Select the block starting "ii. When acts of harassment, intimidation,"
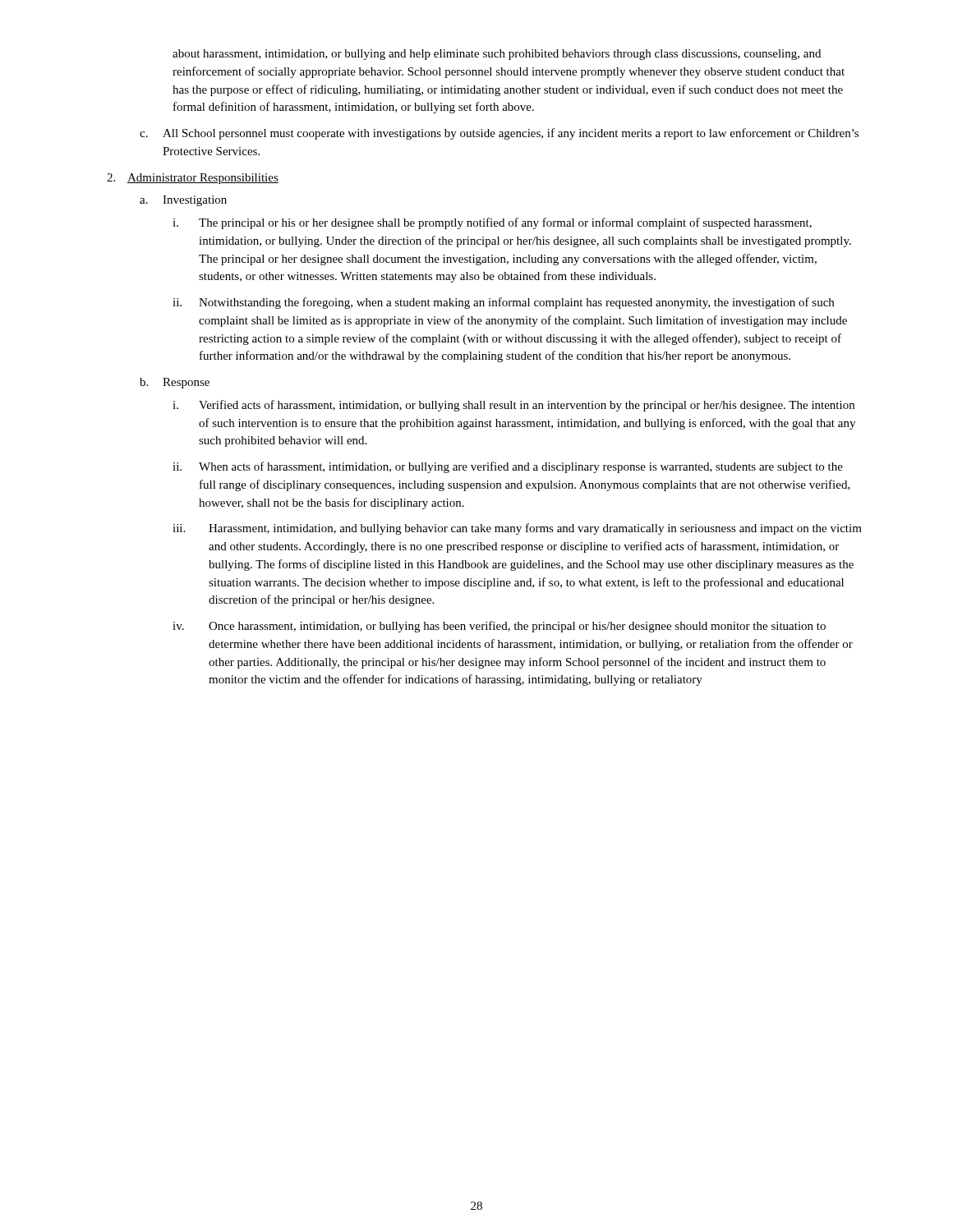 pos(518,485)
